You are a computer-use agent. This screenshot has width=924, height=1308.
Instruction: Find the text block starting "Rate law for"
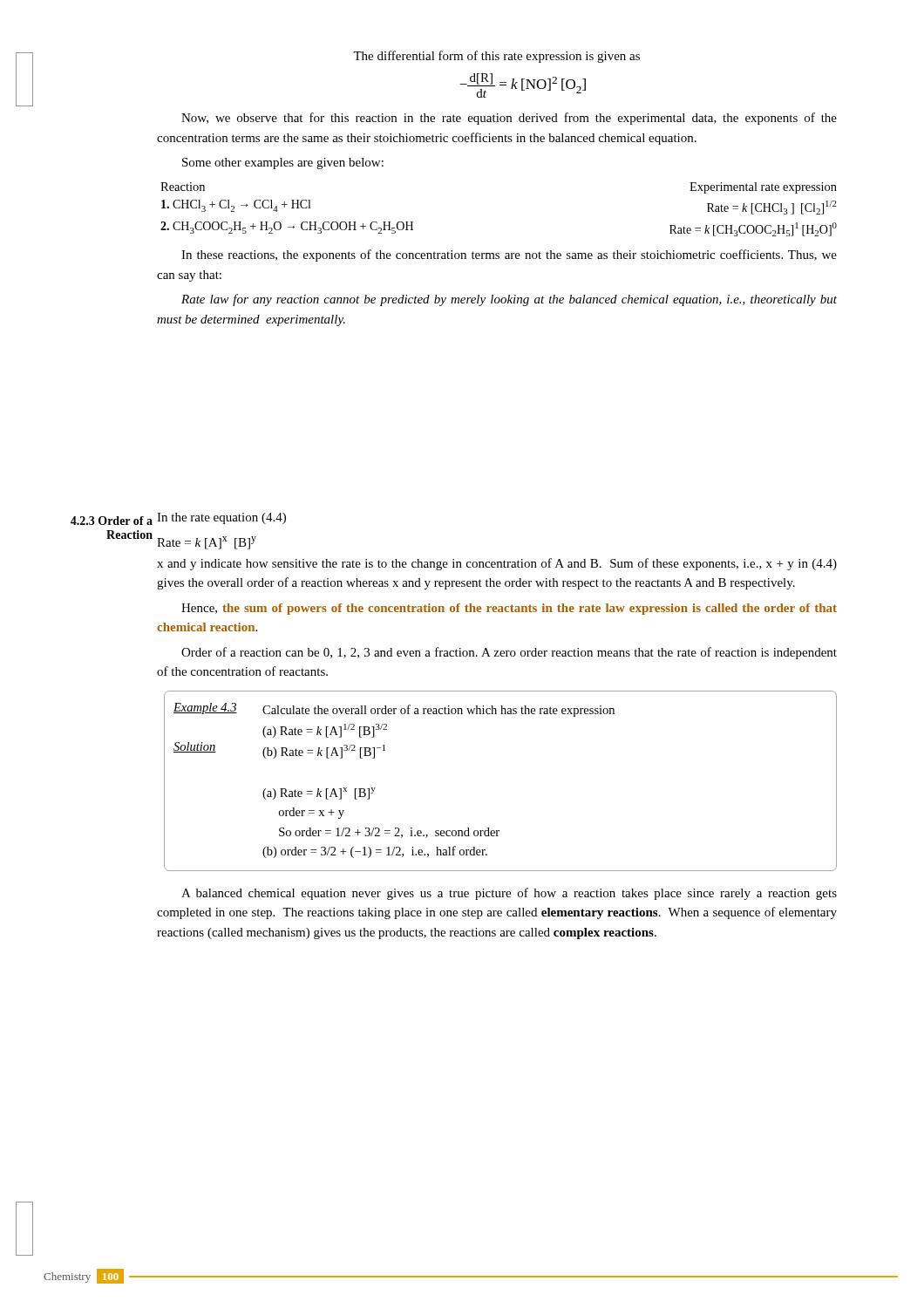[497, 309]
